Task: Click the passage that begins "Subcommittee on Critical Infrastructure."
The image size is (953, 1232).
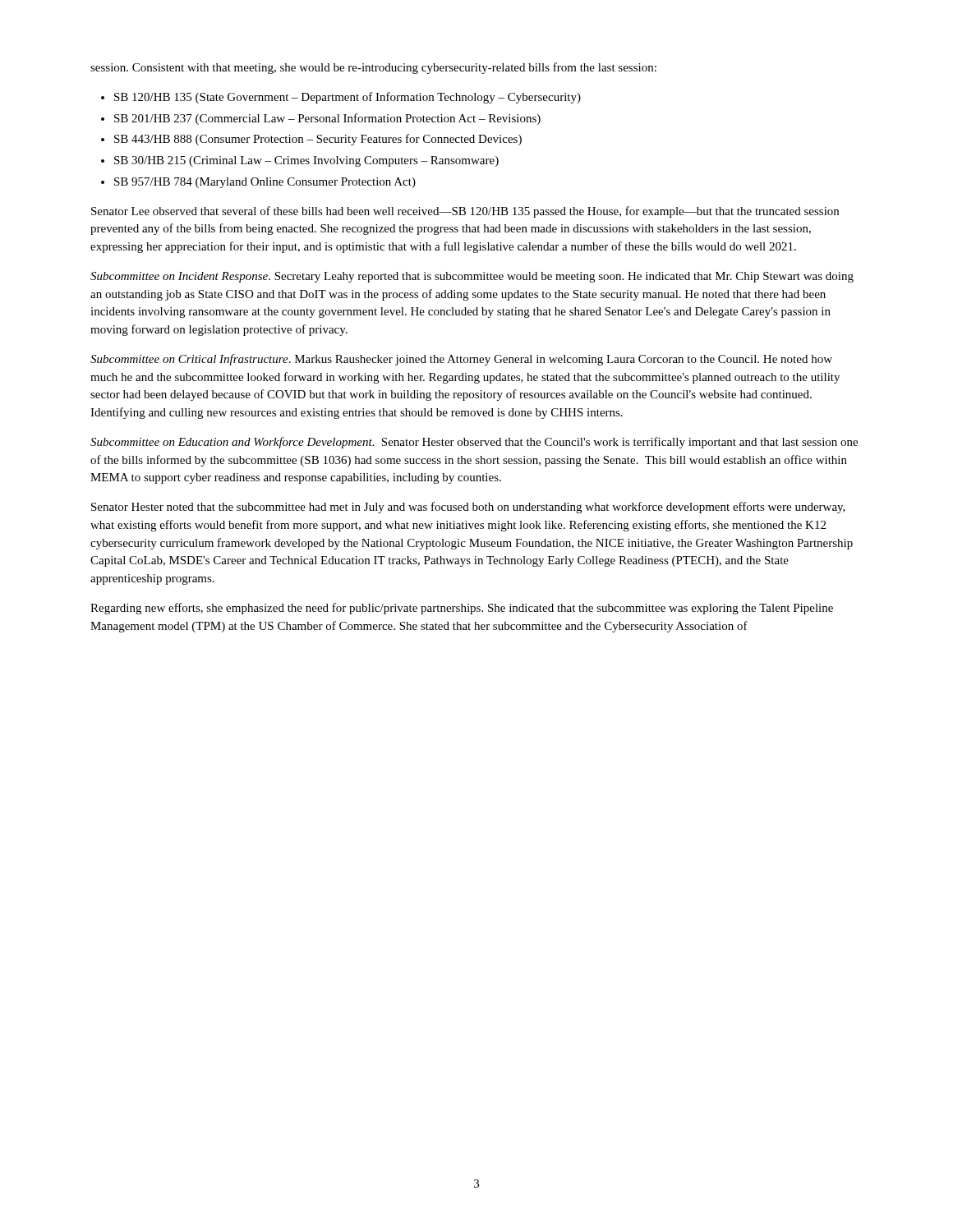Action: [x=465, y=385]
